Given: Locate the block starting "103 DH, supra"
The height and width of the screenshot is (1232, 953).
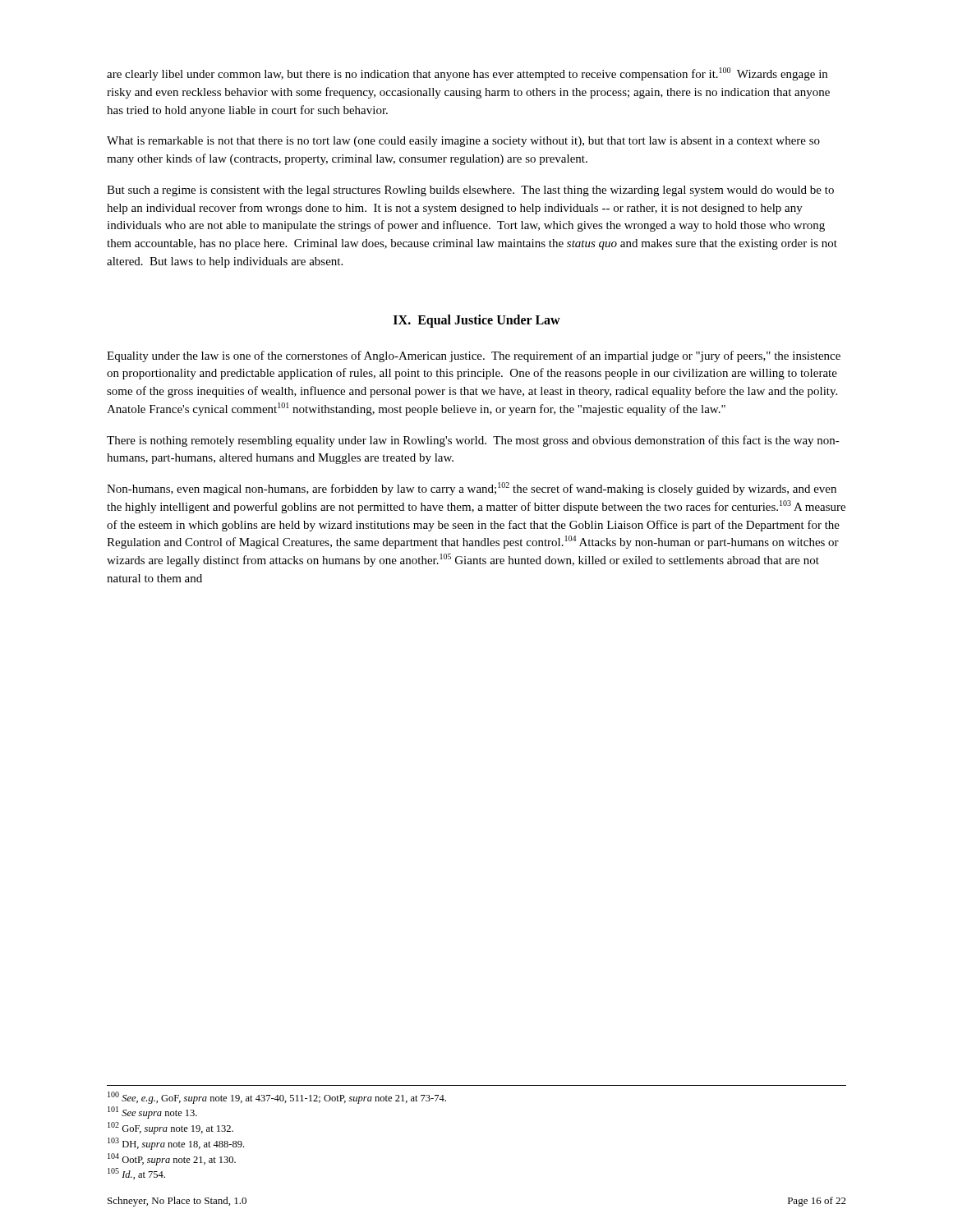Looking at the screenshot, I should click(x=176, y=1143).
